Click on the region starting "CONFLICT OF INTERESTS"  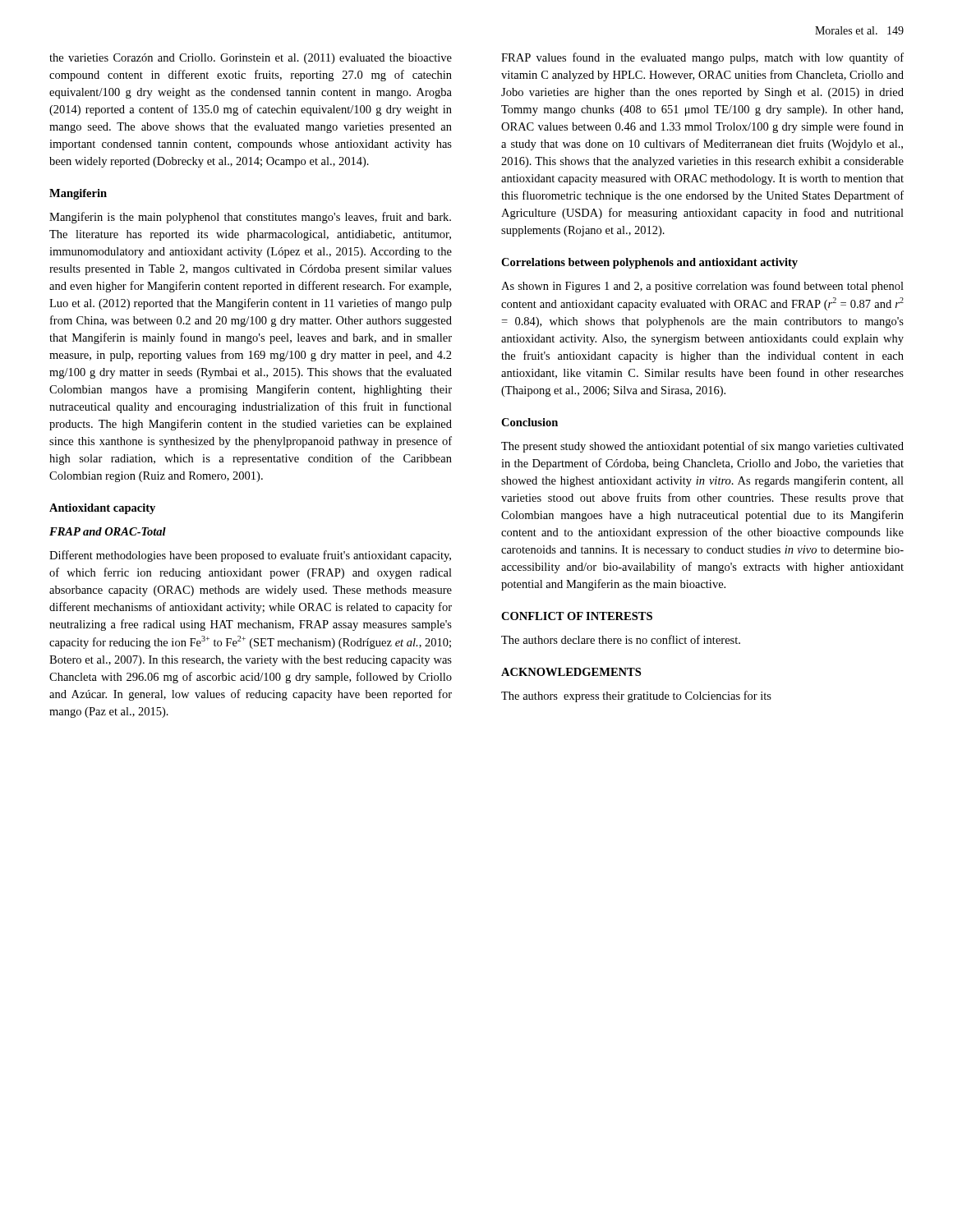(577, 616)
